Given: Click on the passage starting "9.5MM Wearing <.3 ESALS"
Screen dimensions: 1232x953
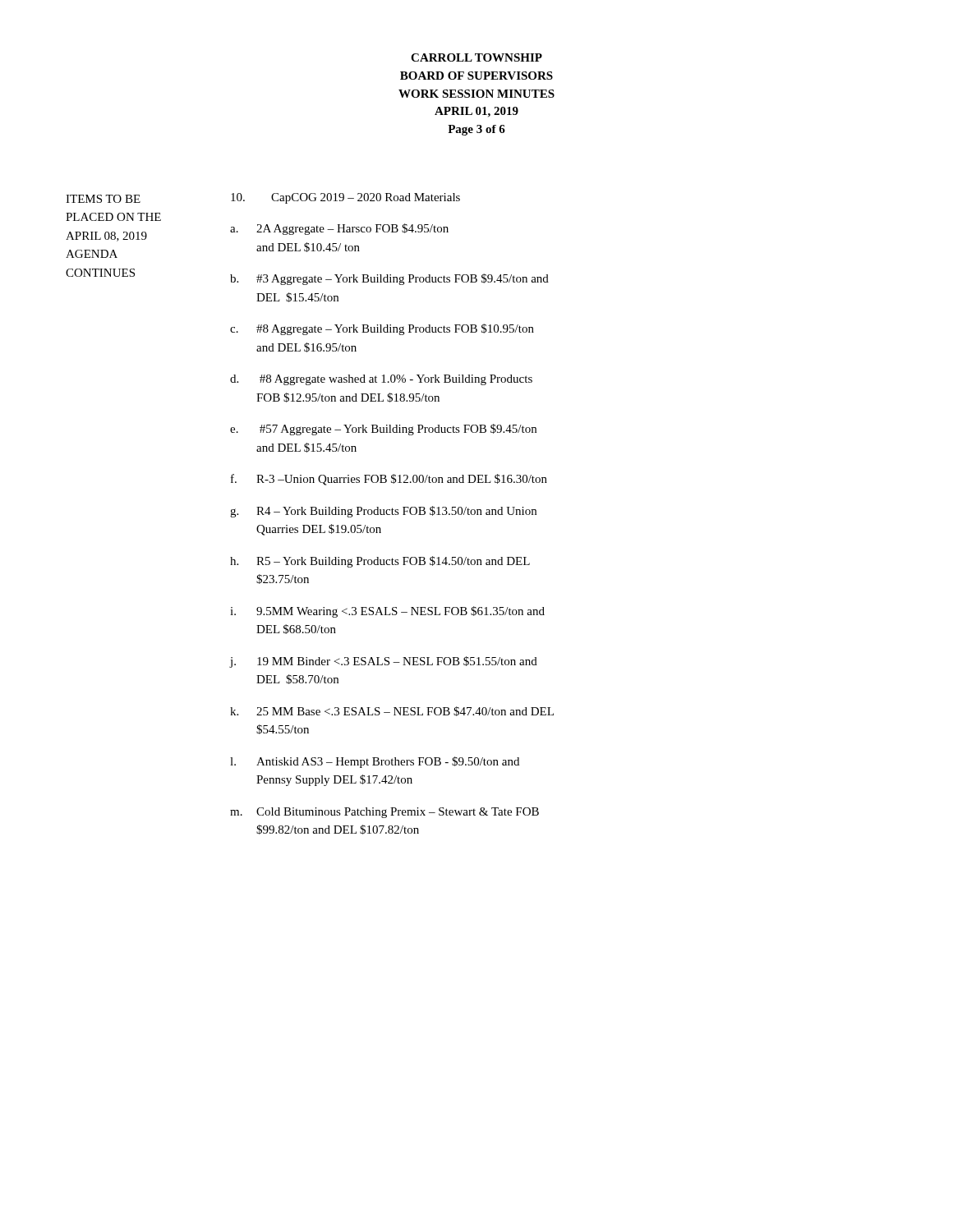Looking at the screenshot, I should pyautogui.click(x=401, y=620).
